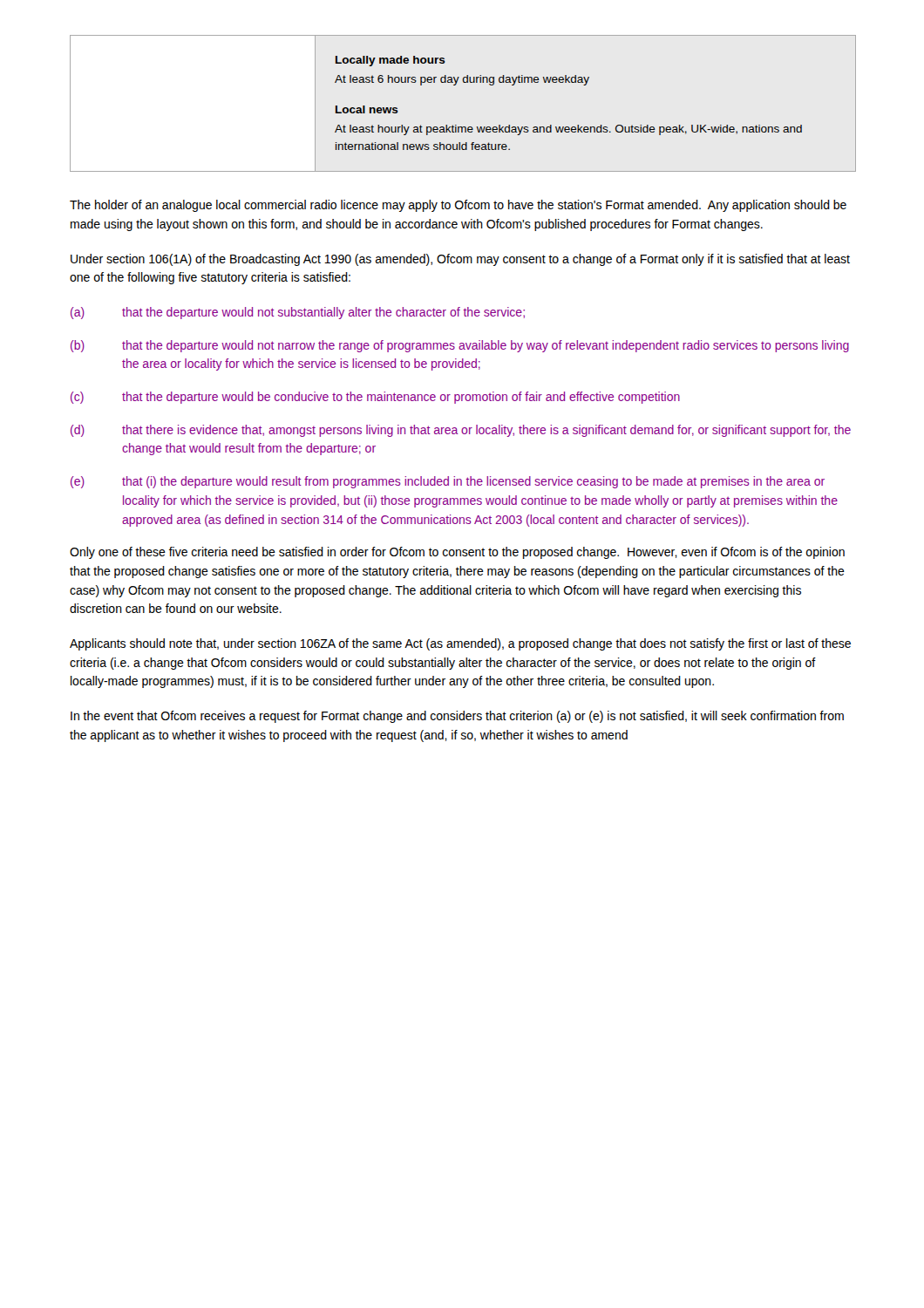Viewport: 924px width, 1308px height.
Task: Click the passage that begins "(a) that the departure would not substantially alter"
Action: (462, 313)
